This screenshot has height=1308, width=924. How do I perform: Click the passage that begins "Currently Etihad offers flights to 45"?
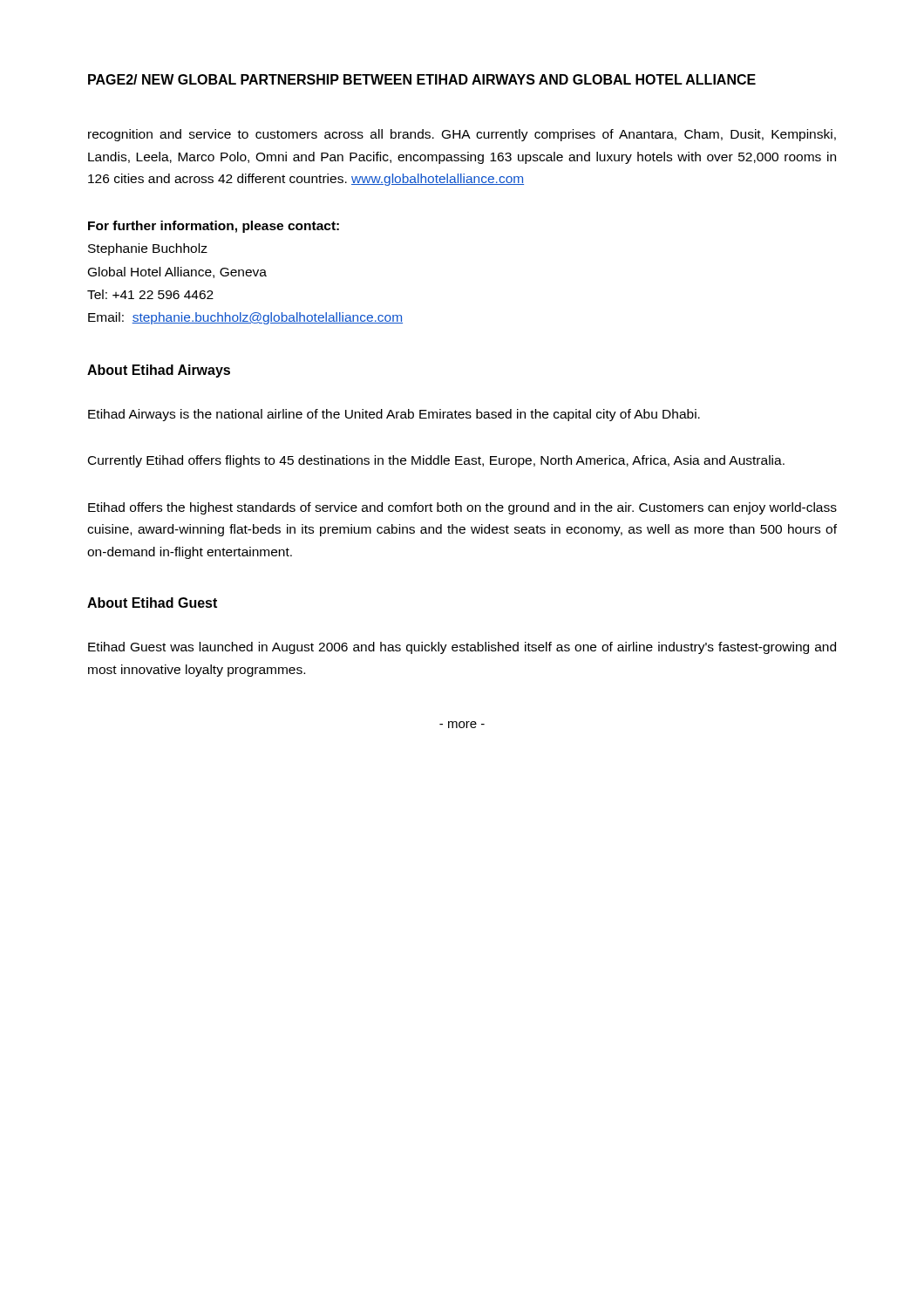(436, 460)
